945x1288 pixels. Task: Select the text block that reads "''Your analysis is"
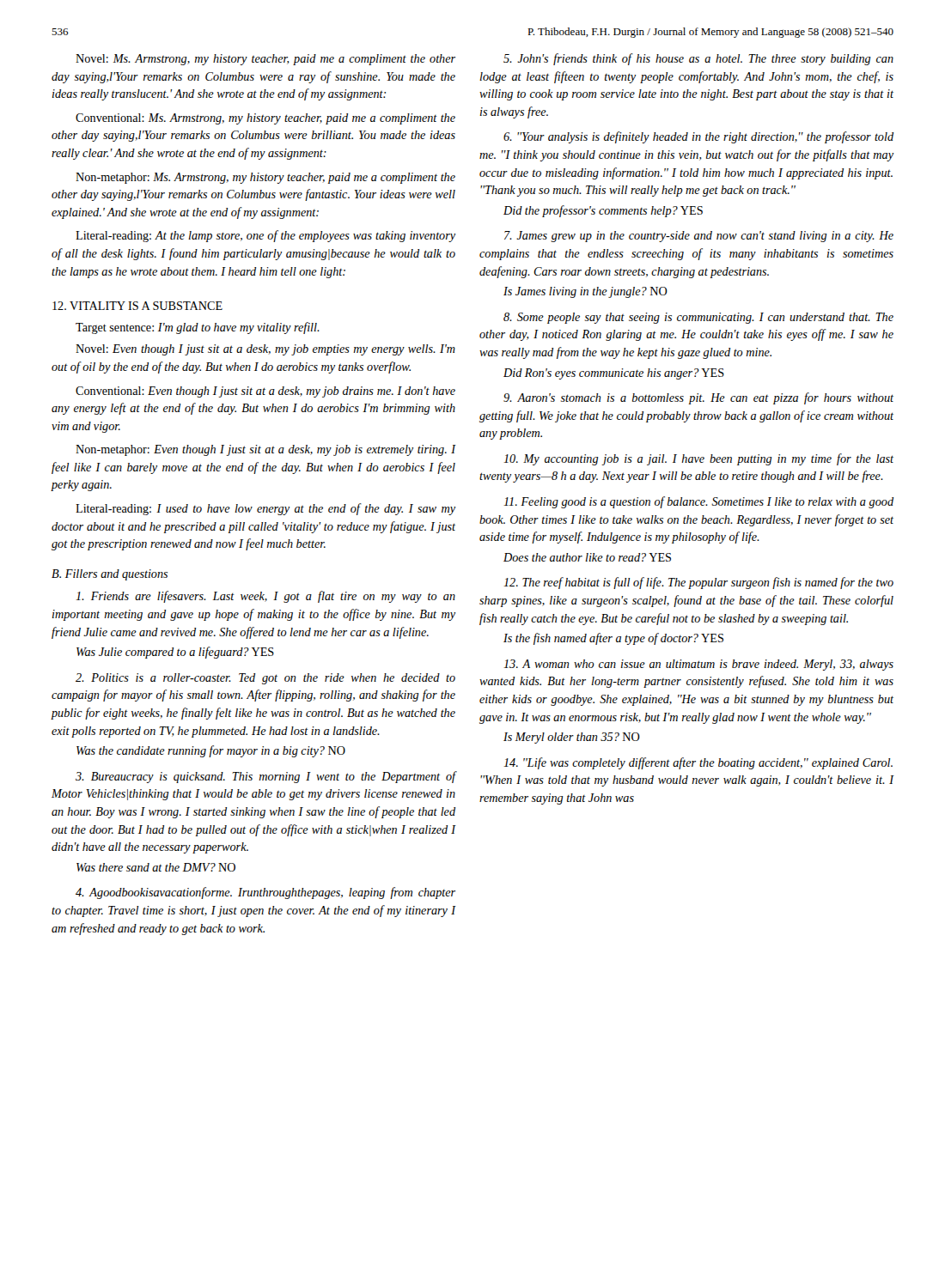click(x=686, y=164)
